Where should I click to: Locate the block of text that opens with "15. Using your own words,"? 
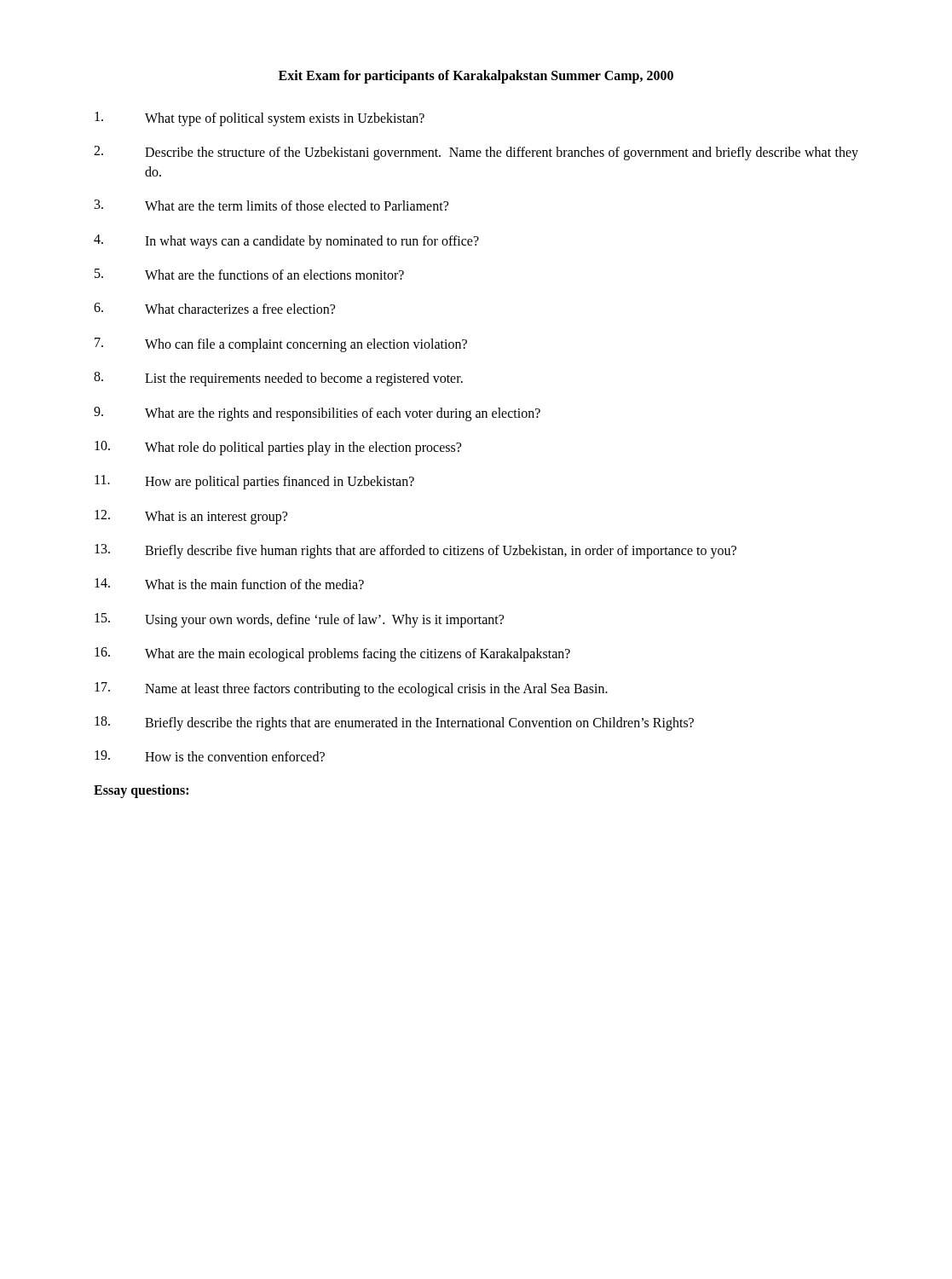476,620
